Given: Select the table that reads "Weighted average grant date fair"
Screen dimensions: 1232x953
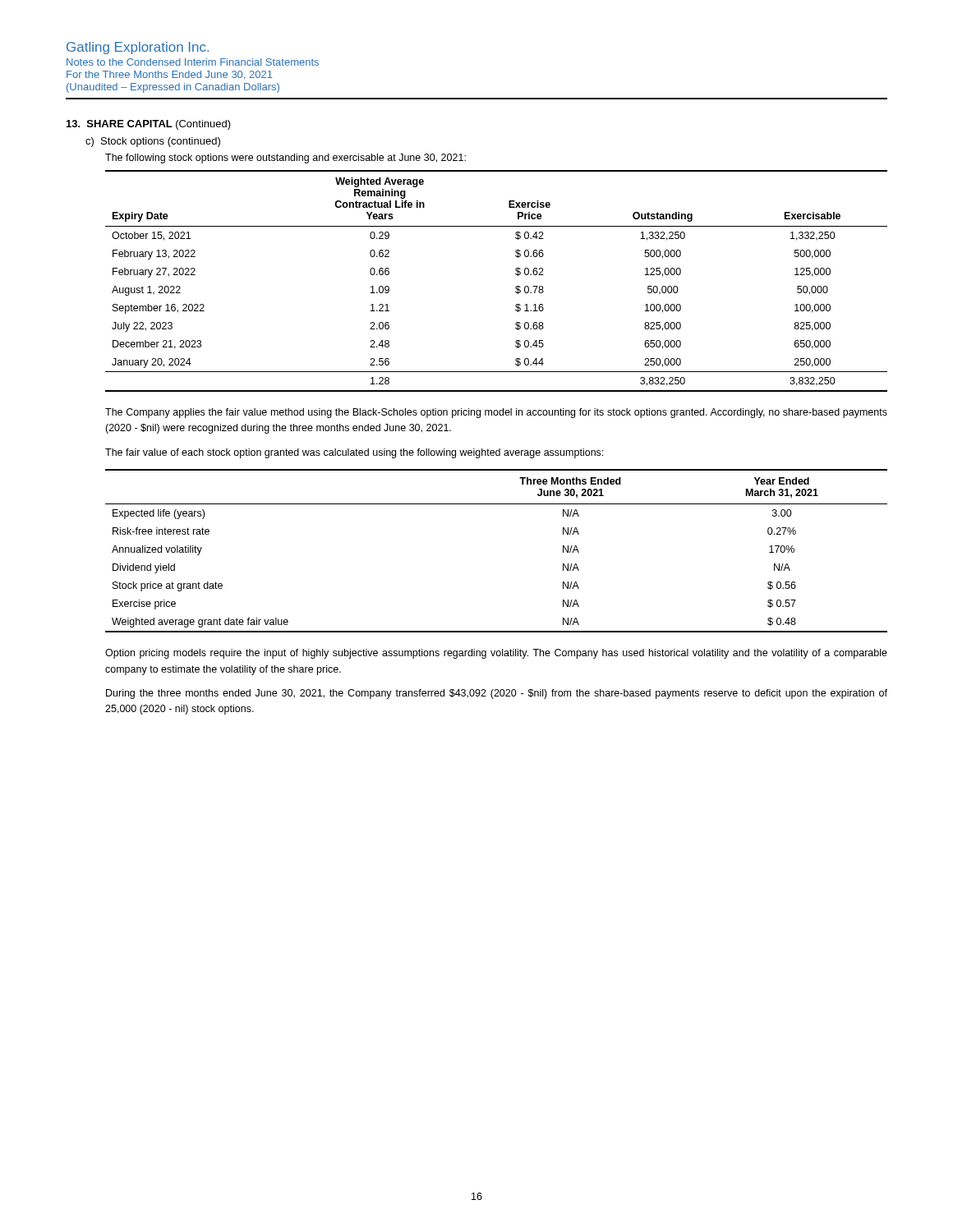Looking at the screenshot, I should click(496, 551).
